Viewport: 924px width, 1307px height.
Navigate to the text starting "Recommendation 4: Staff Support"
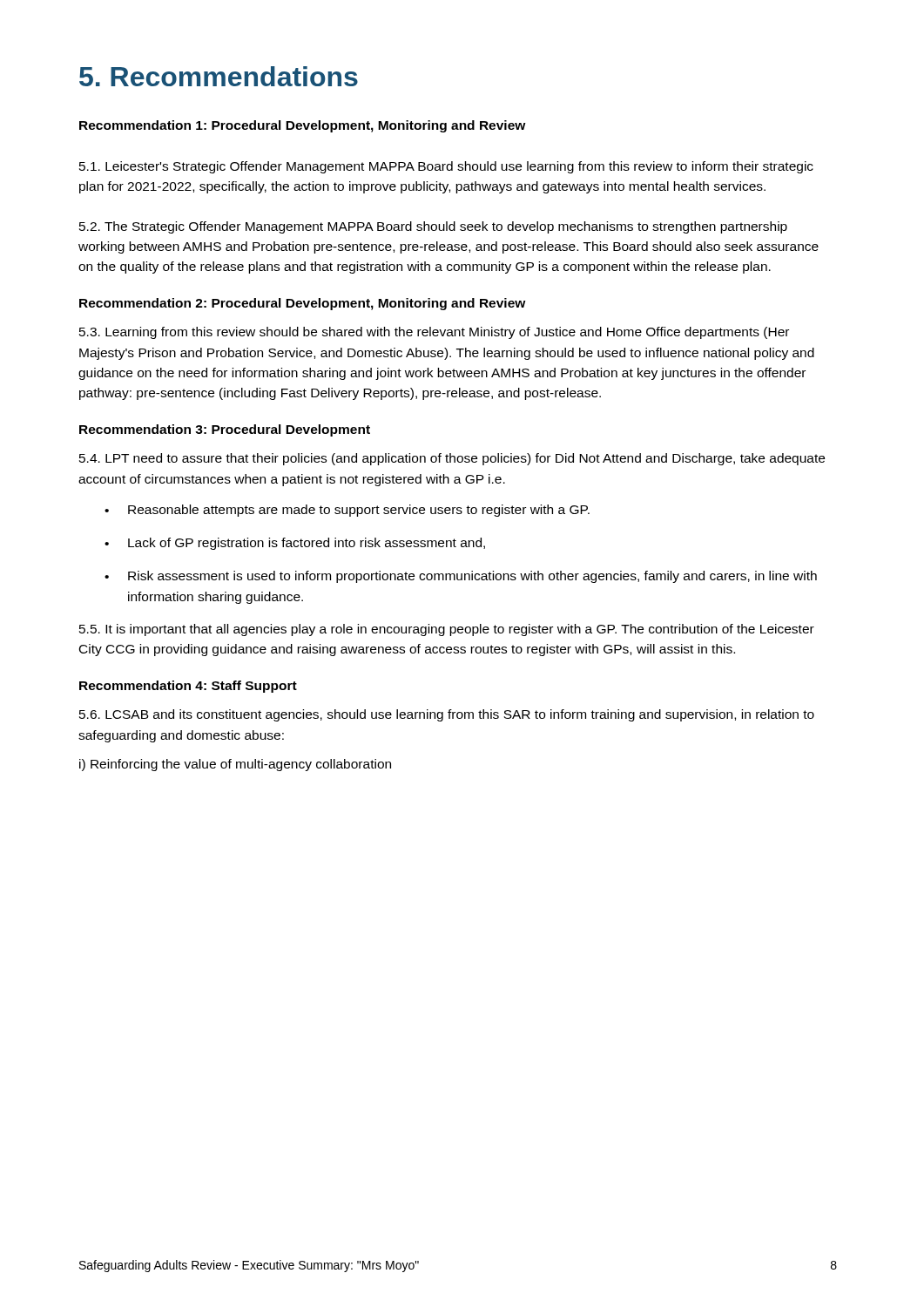tap(187, 686)
